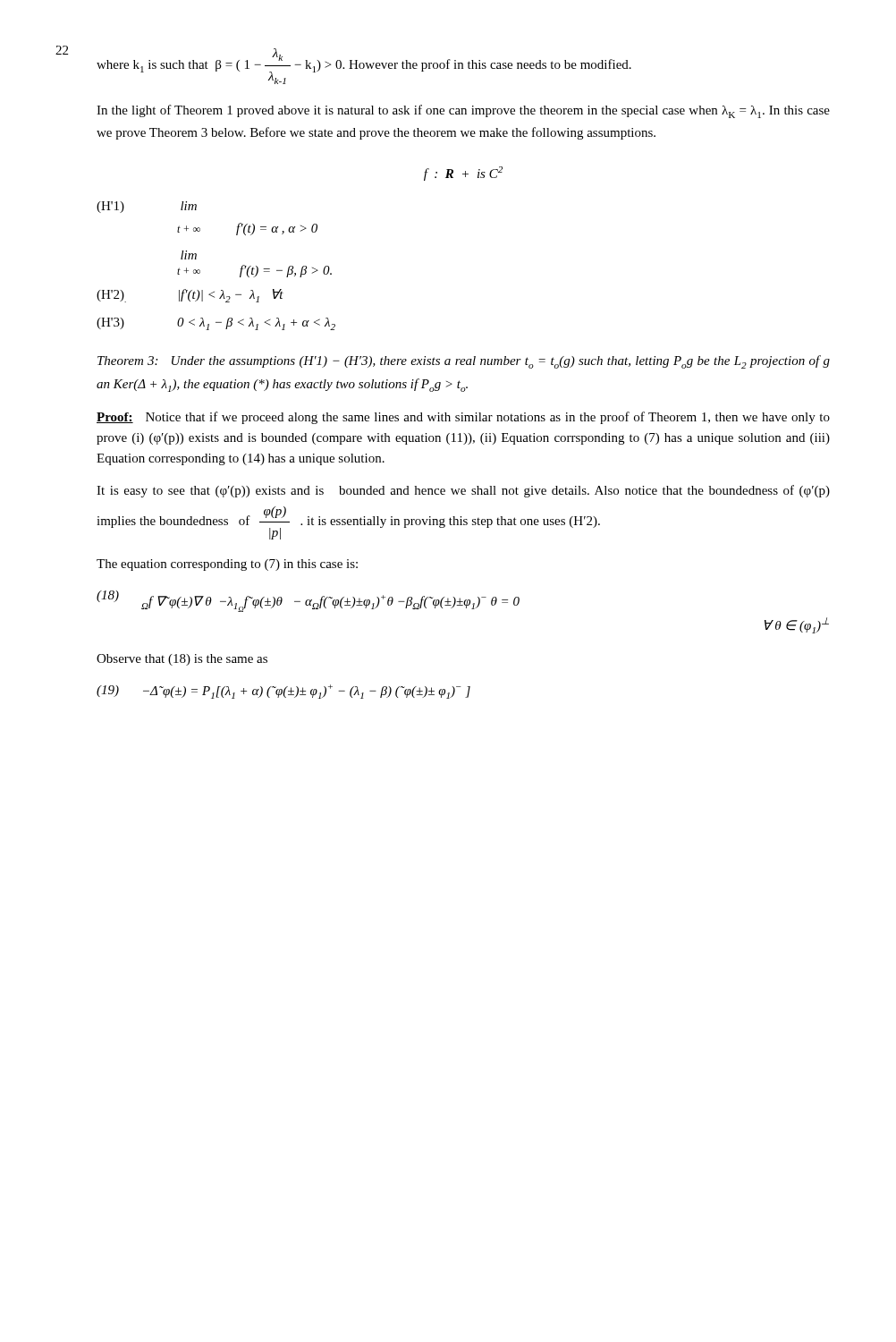Point to the formula beginning "(19) −Δ˜φ(±) = P1[(λ1 +"
This screenshot has width=896, height=1342.
pyautogui.click(x=463, y=690)
